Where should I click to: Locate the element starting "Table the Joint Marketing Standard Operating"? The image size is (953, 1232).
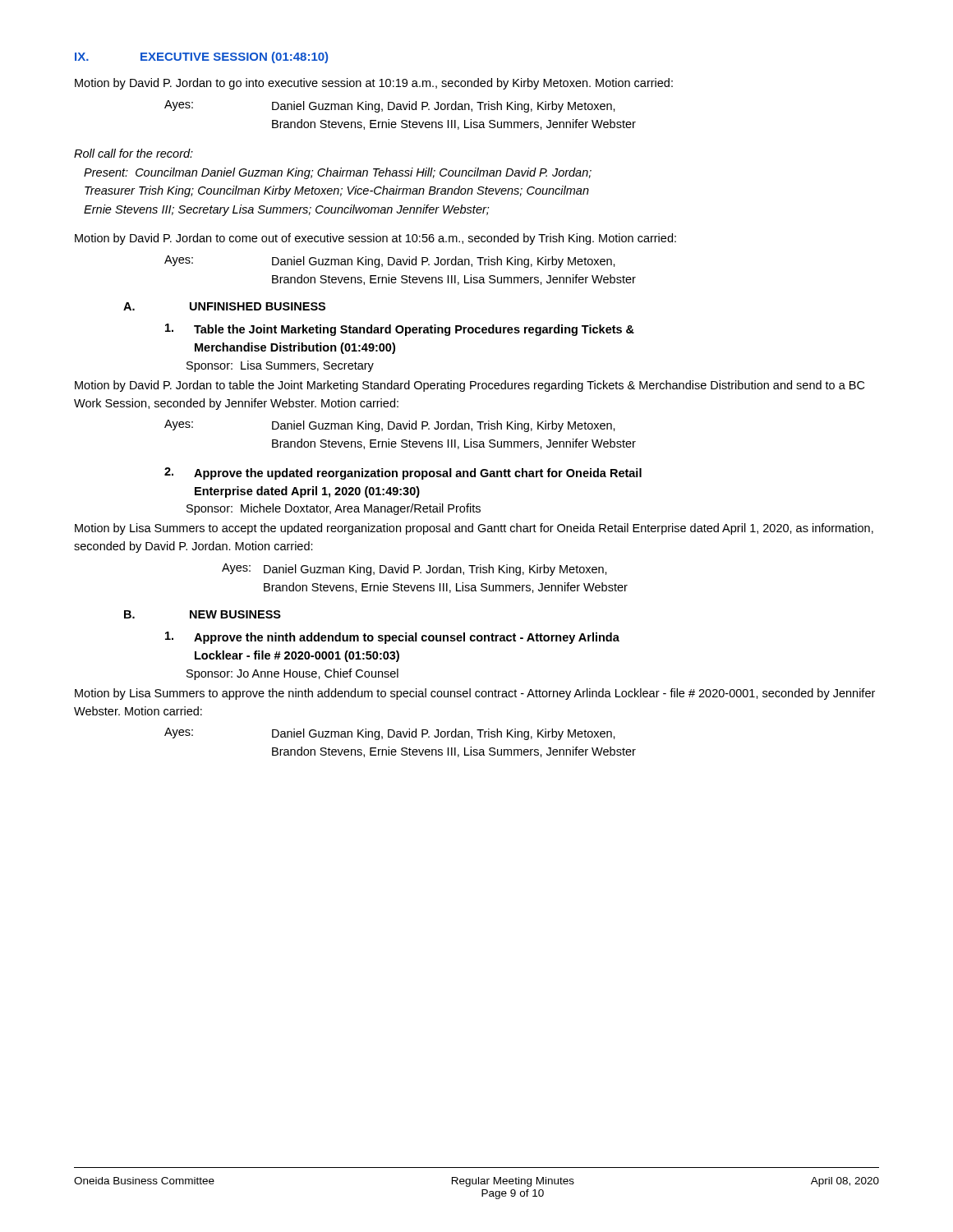pos(400,330)
